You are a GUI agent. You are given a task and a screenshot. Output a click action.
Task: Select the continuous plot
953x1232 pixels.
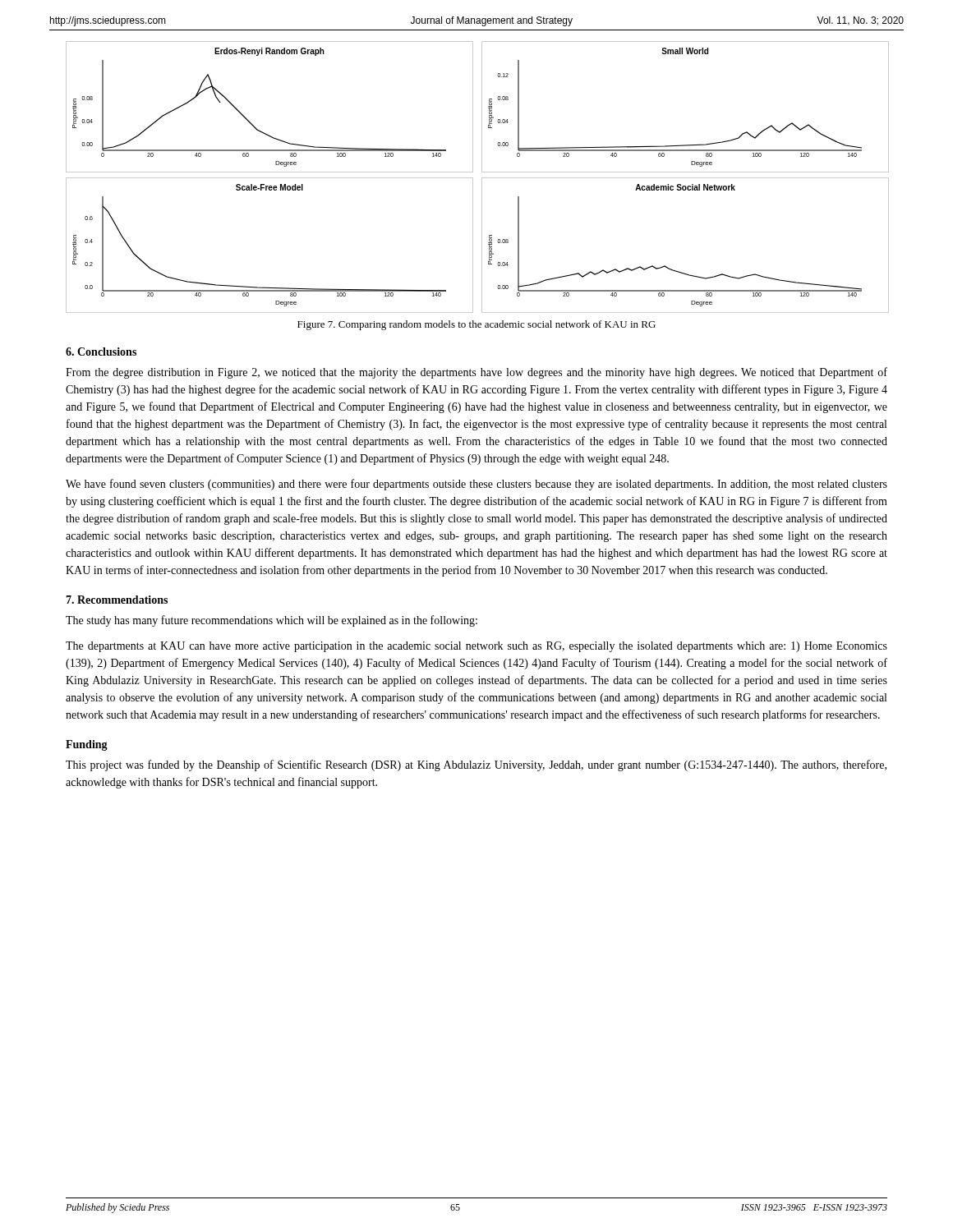(476, 177)
